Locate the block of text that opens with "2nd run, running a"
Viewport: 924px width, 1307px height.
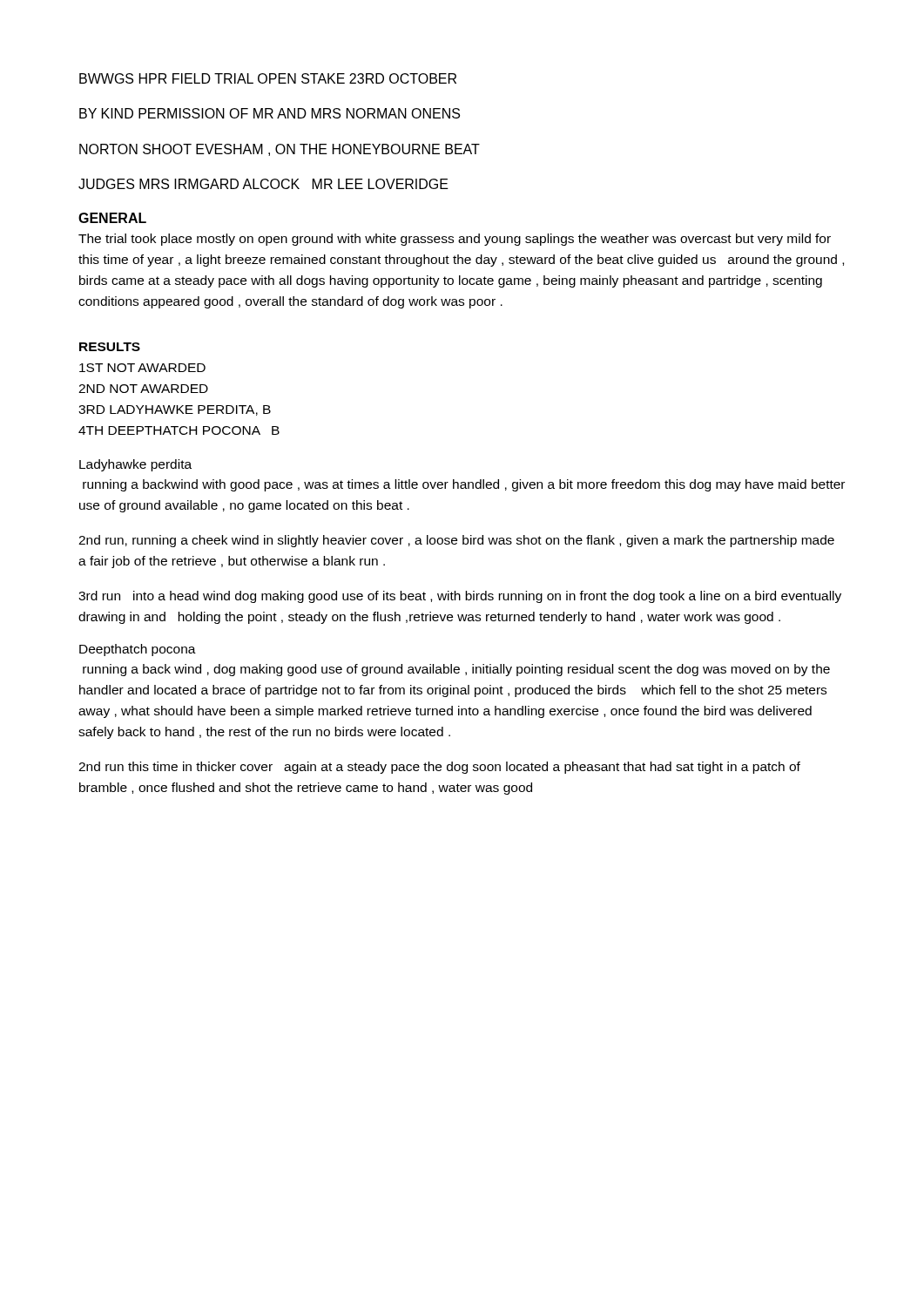click(457, 550)
